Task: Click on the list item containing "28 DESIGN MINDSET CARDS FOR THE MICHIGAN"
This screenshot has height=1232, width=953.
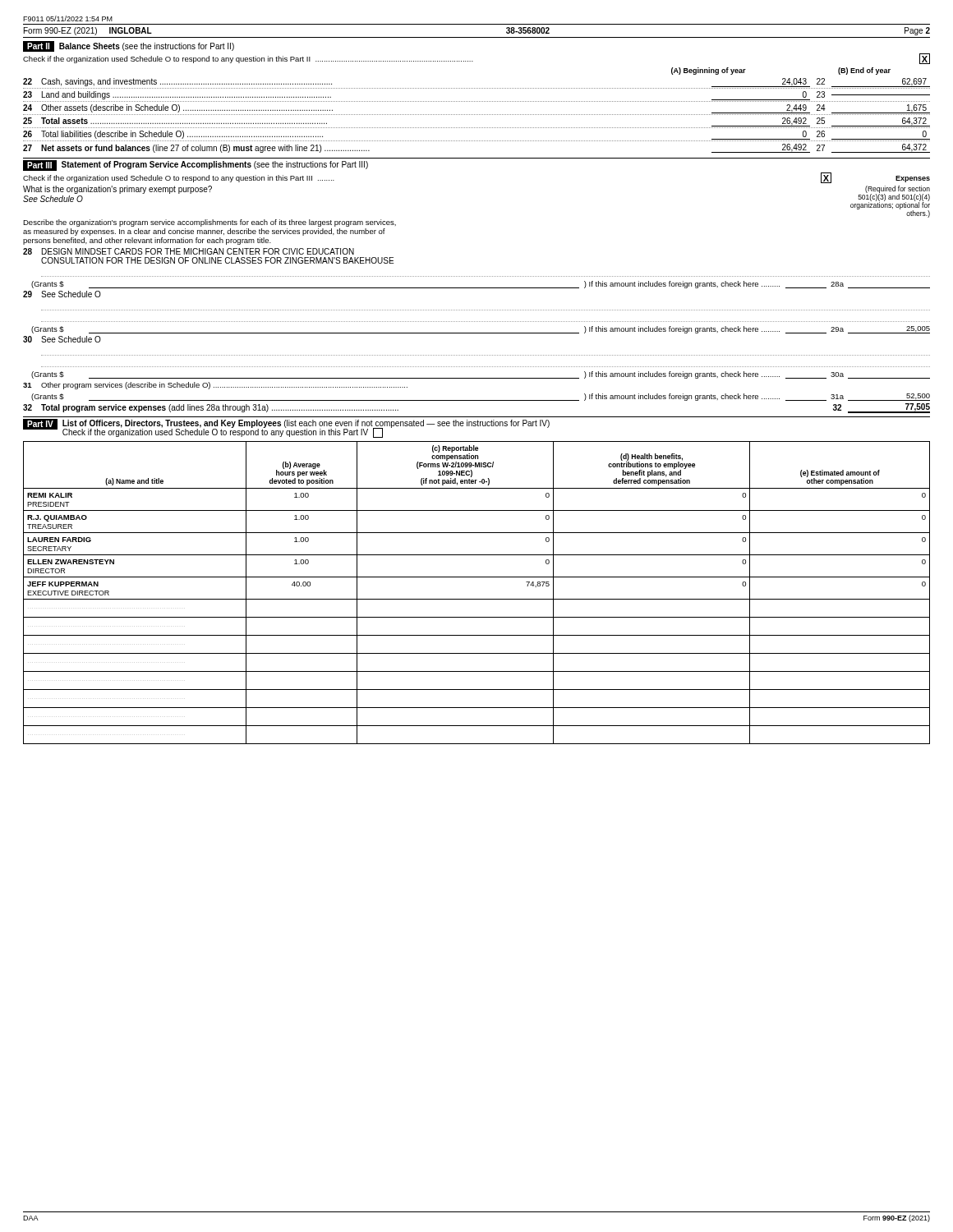Action: 476,268
